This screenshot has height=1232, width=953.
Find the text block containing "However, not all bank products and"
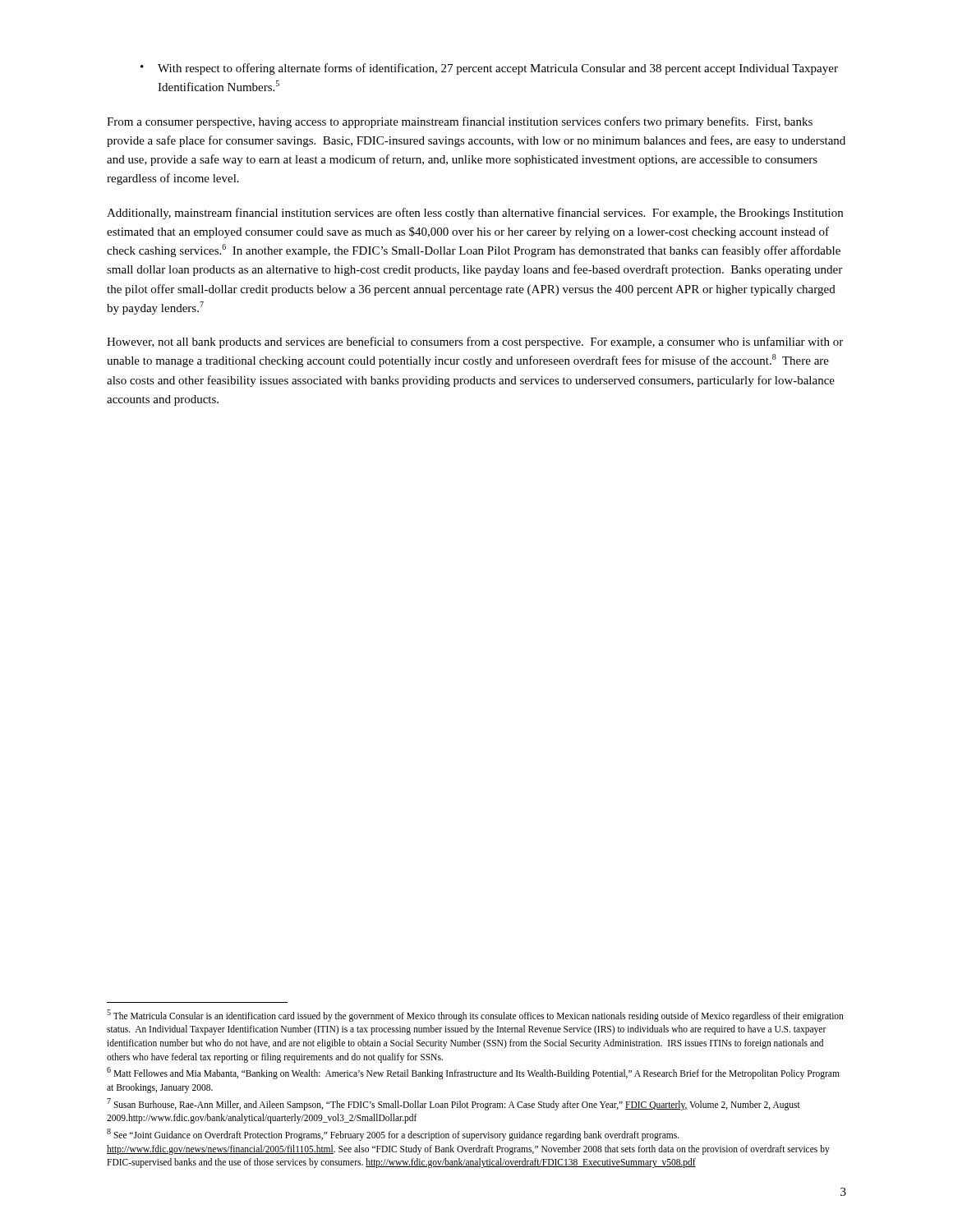pyautogui.click(x=475, y=370)
